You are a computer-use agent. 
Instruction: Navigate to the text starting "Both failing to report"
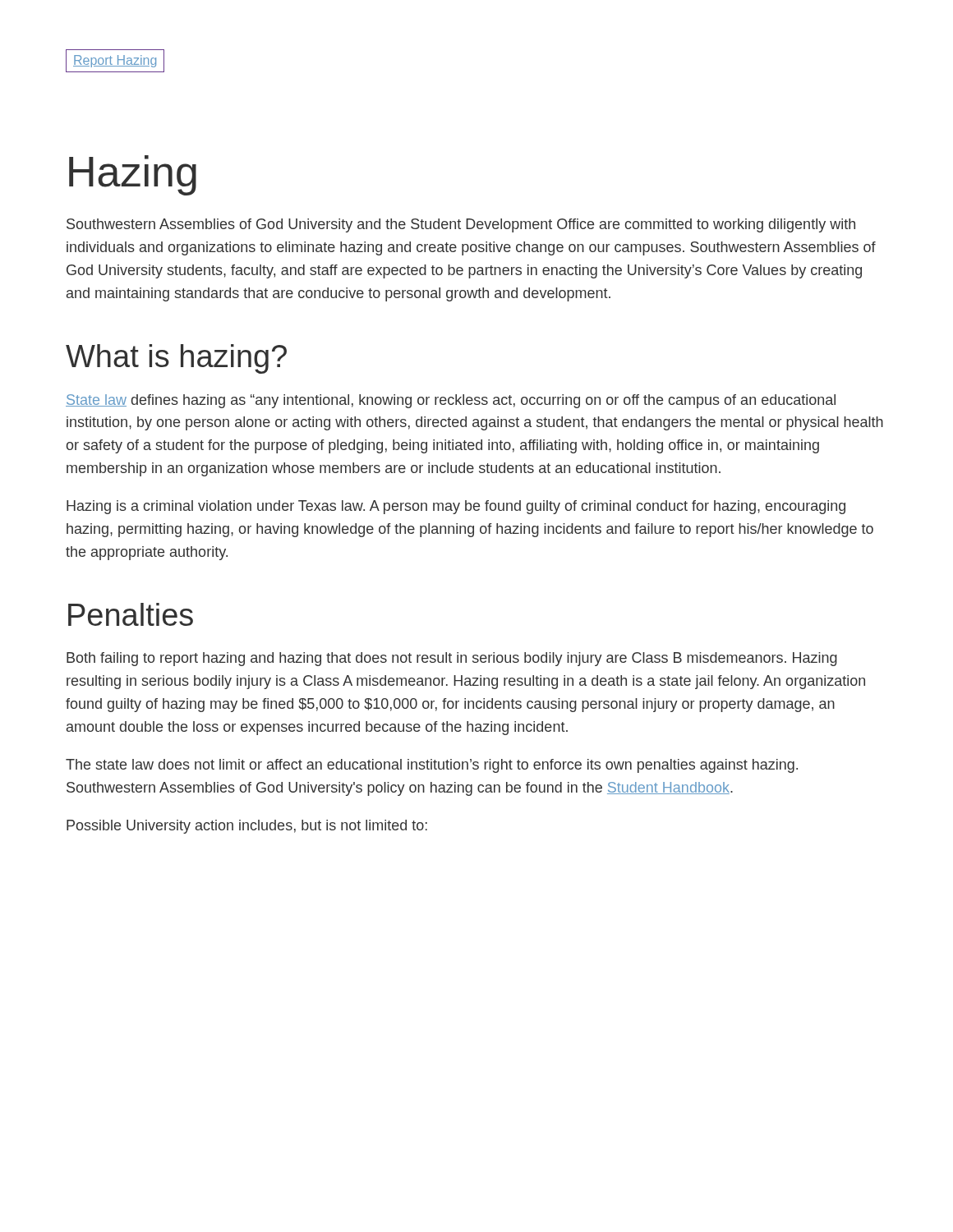[476, 693]
